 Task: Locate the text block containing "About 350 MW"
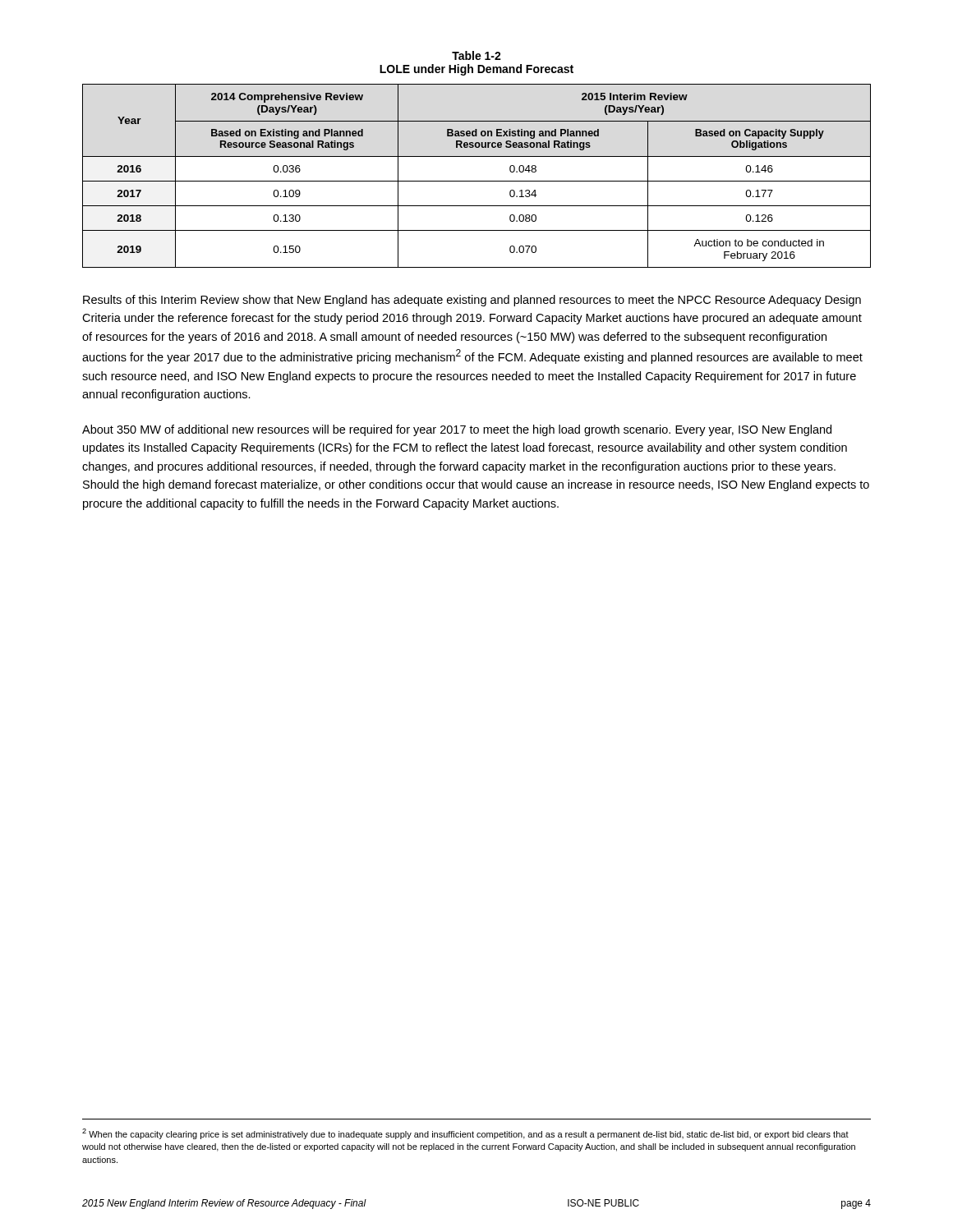(x=476, y=466)
